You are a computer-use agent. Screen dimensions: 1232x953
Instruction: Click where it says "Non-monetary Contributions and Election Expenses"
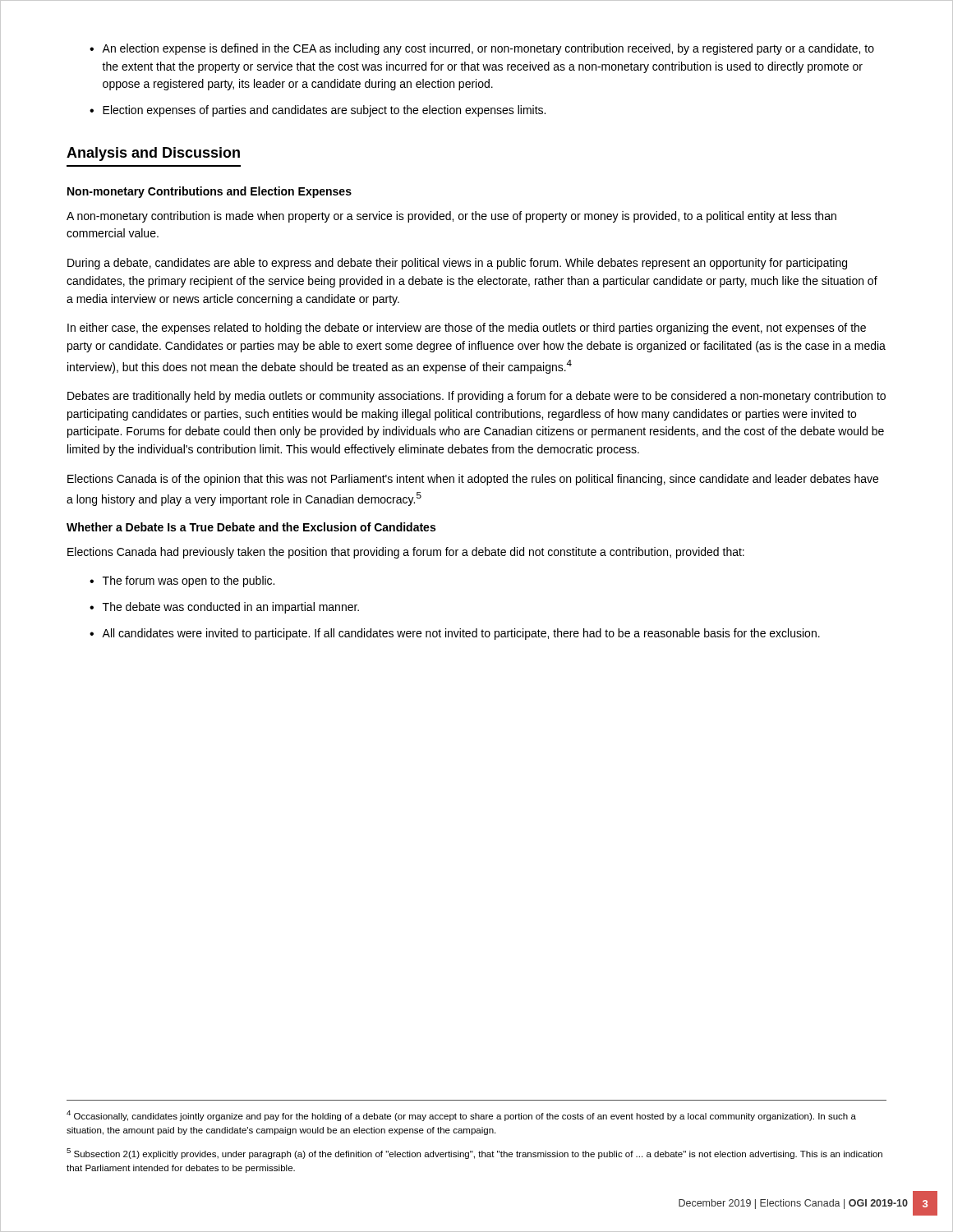pos(209,191)
